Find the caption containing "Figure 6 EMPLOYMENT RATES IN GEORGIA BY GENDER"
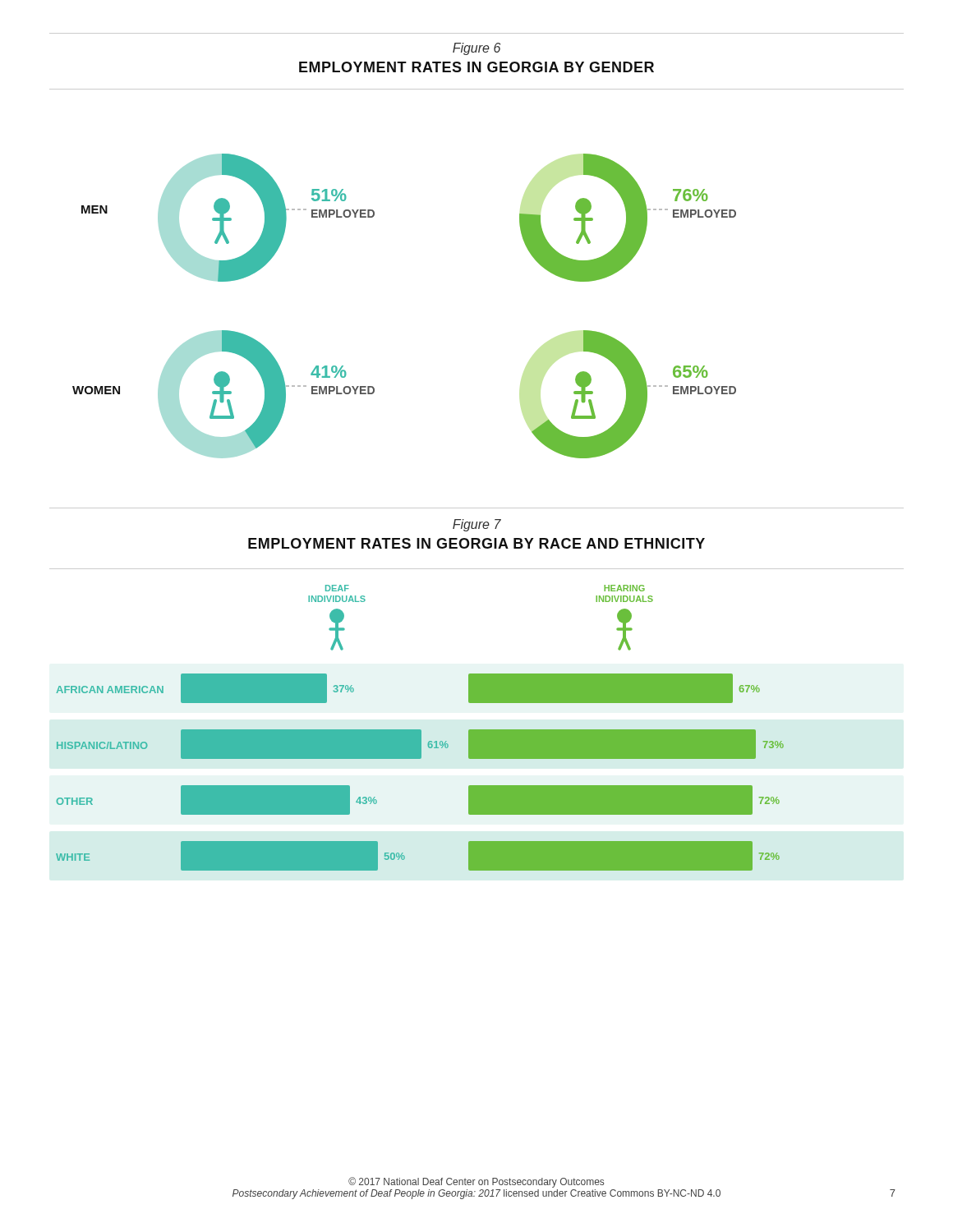953x1232 pixels. pyautogui.click(x=476, y=59)
